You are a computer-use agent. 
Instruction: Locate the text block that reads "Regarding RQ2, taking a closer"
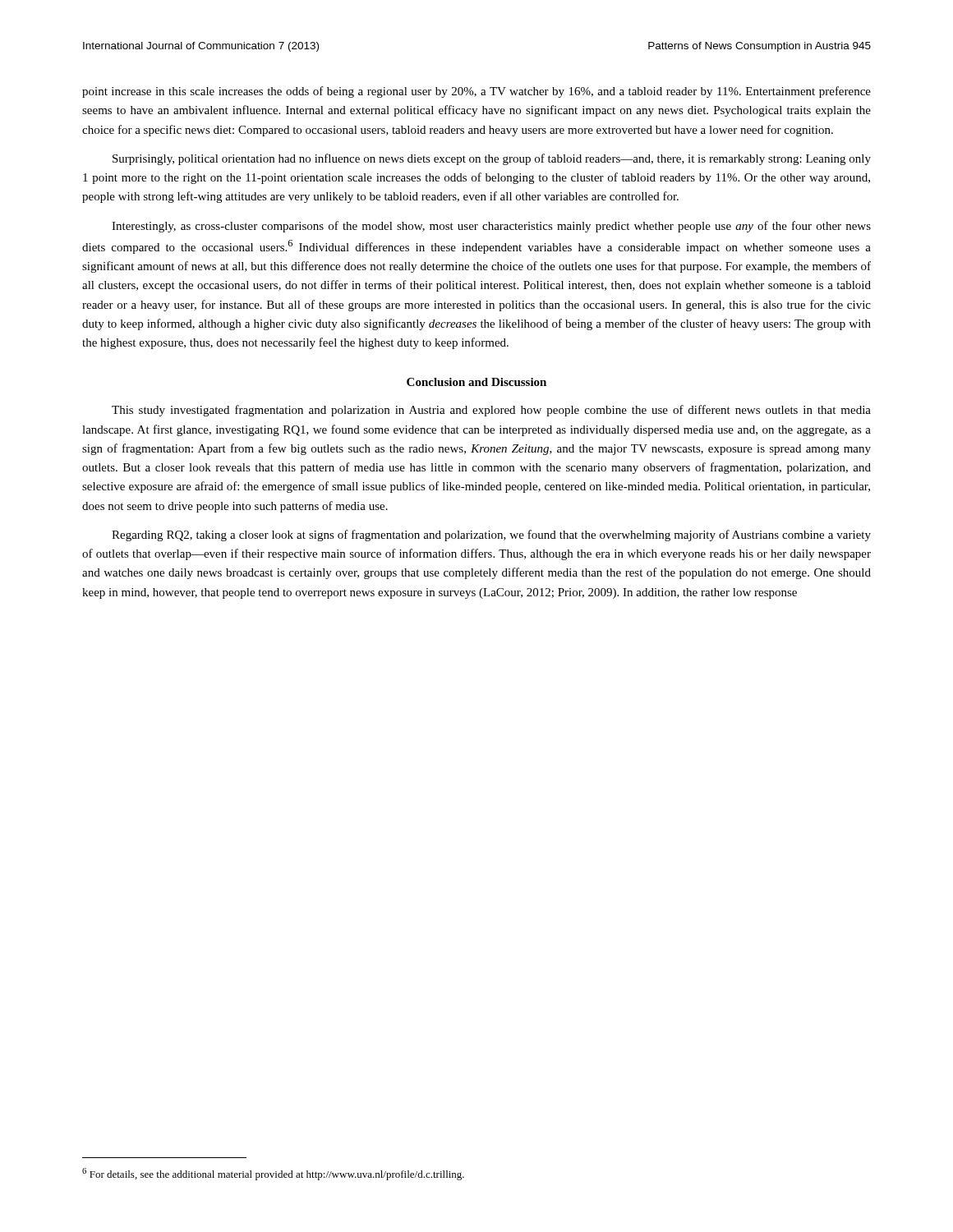(476, 564)
